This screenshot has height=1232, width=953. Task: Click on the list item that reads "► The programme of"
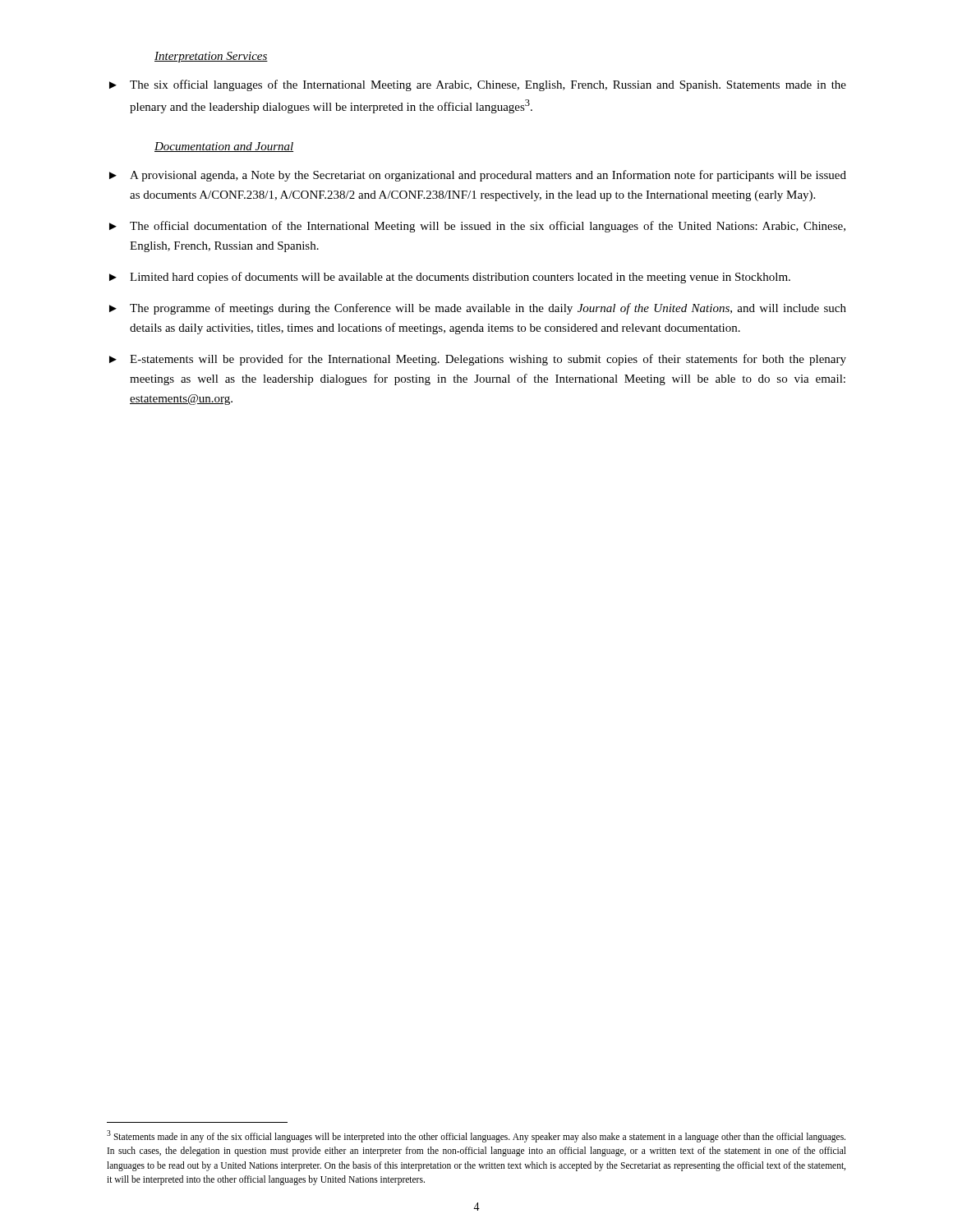(x=476, y=318)
